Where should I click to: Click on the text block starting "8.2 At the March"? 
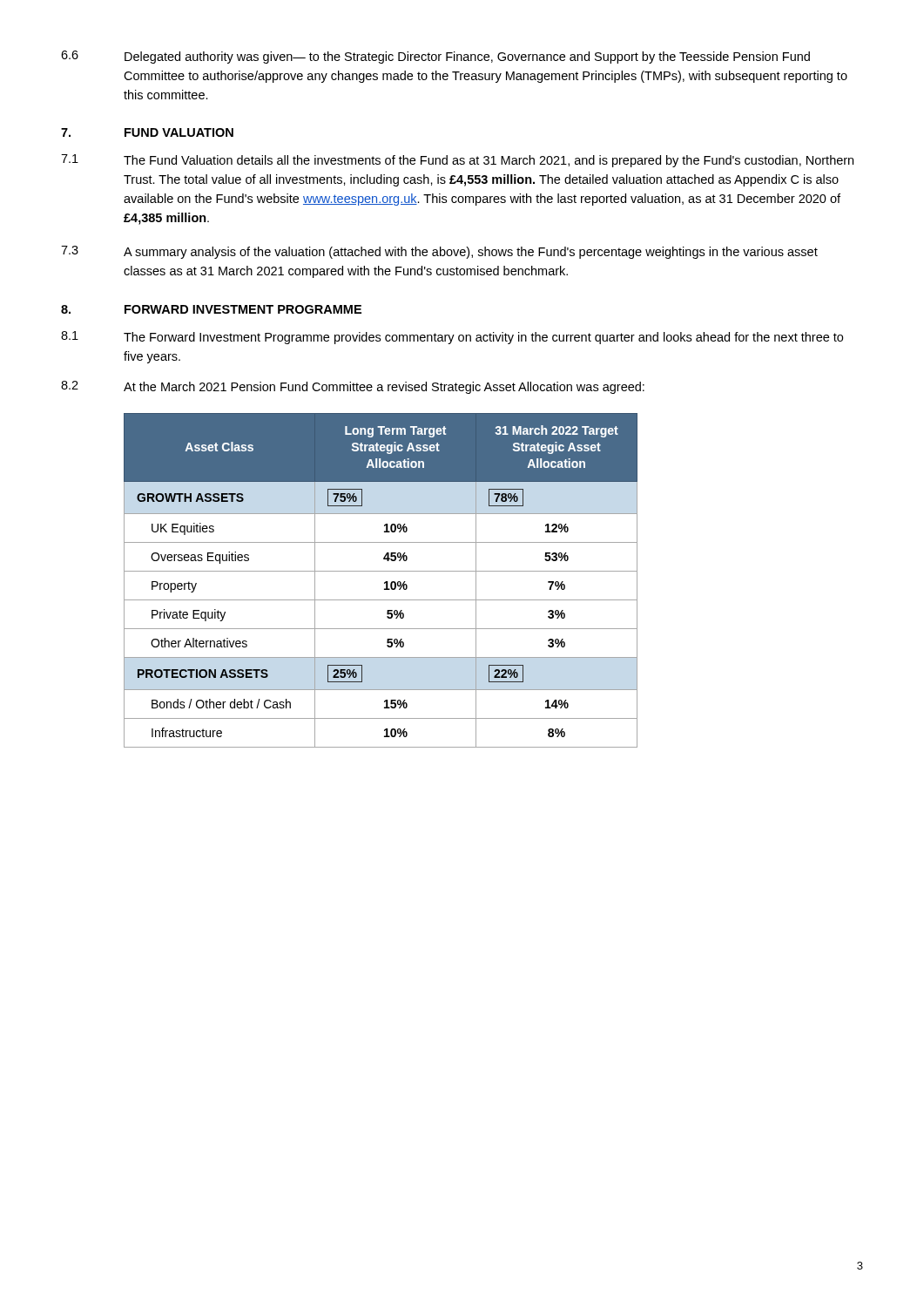pyautogui.click(x=462, y=388)
